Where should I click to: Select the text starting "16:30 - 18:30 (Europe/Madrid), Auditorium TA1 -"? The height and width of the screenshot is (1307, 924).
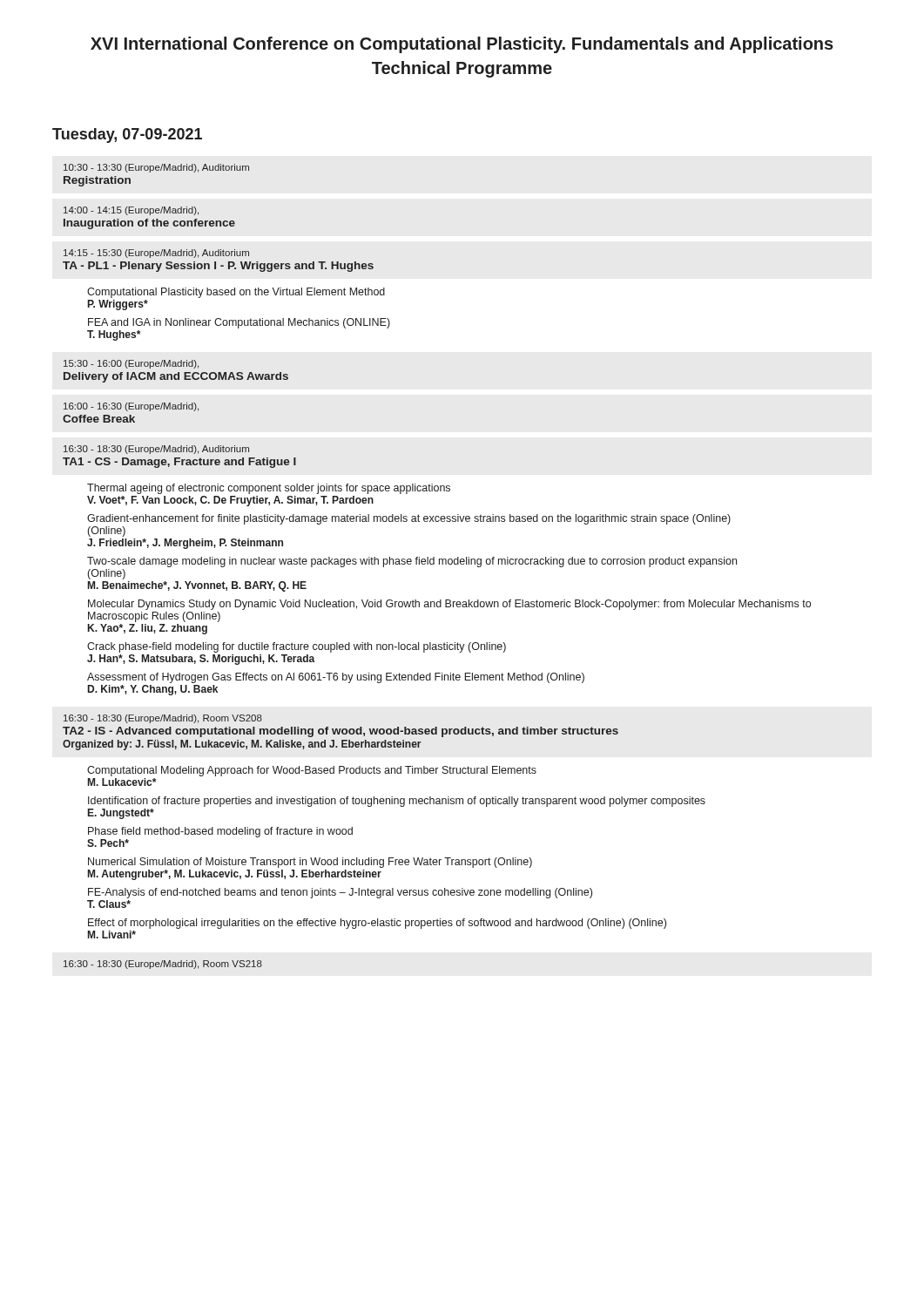pyautogui.click(x=156, y=450)
